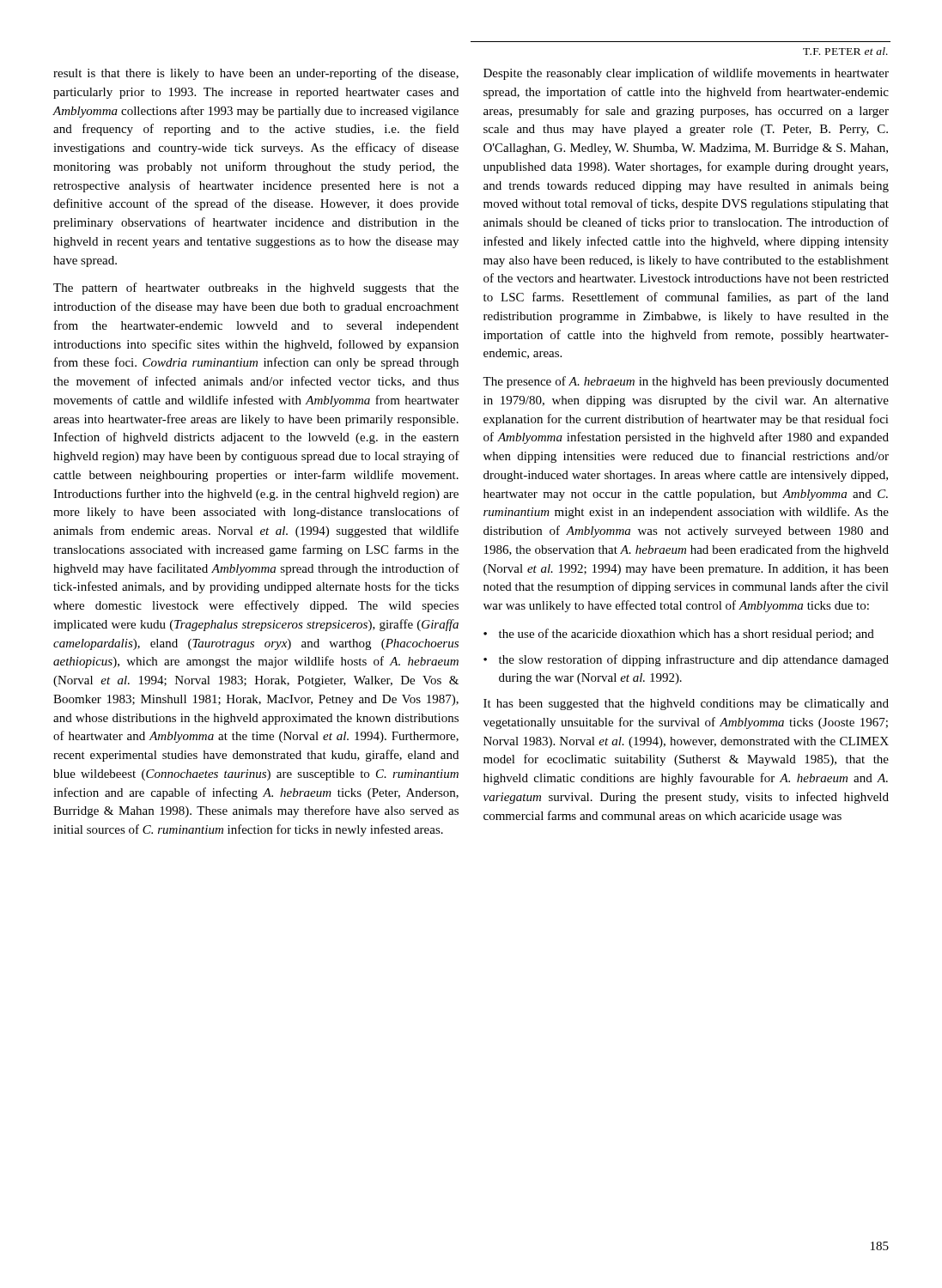Screen dimensions: 1288x942
Task: Click on the text starting "Despite the reasonably clear implication of"
Action: tap(686, 214)
